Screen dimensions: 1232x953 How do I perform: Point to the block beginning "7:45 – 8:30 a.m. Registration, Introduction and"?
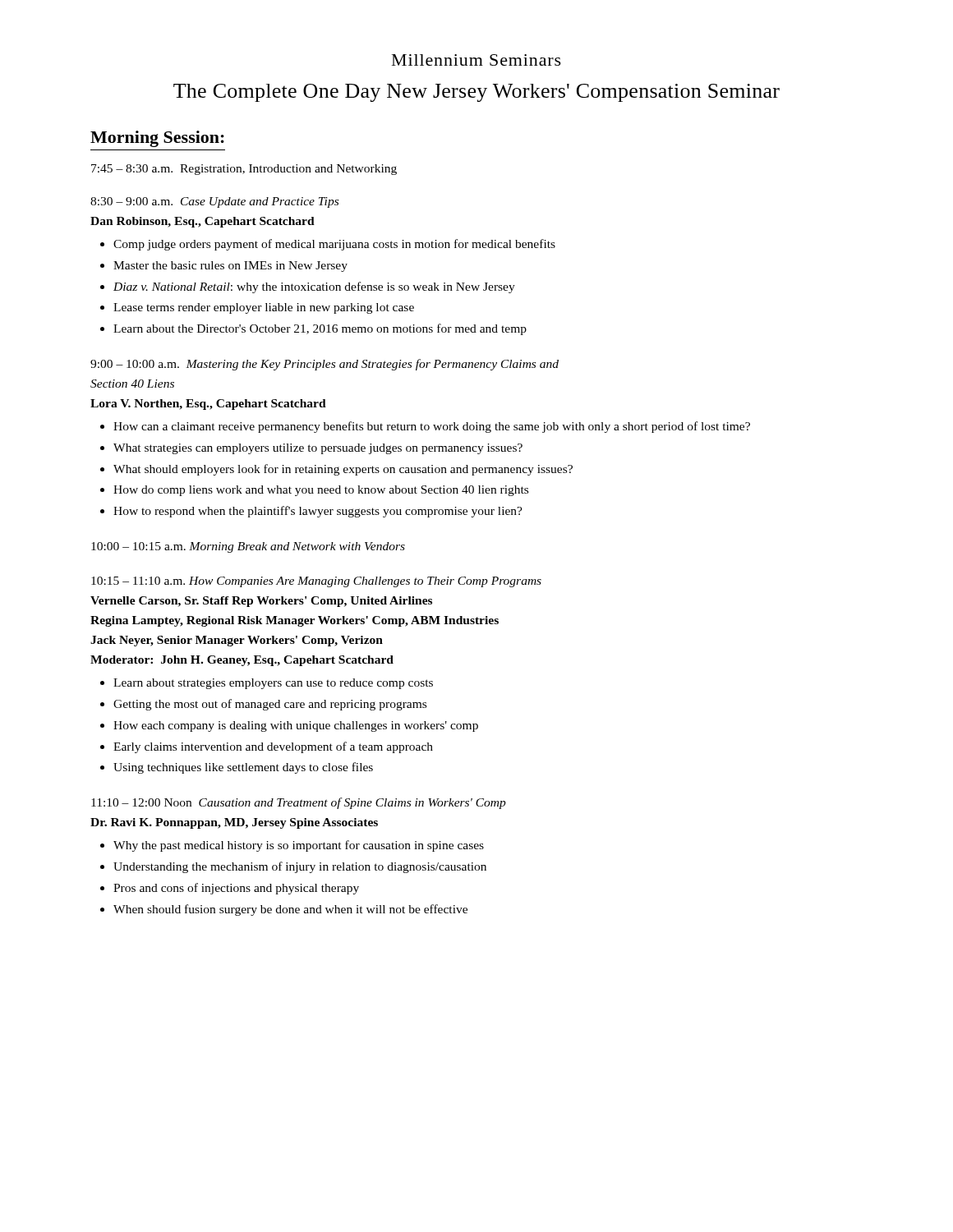[x=244, y=168]
